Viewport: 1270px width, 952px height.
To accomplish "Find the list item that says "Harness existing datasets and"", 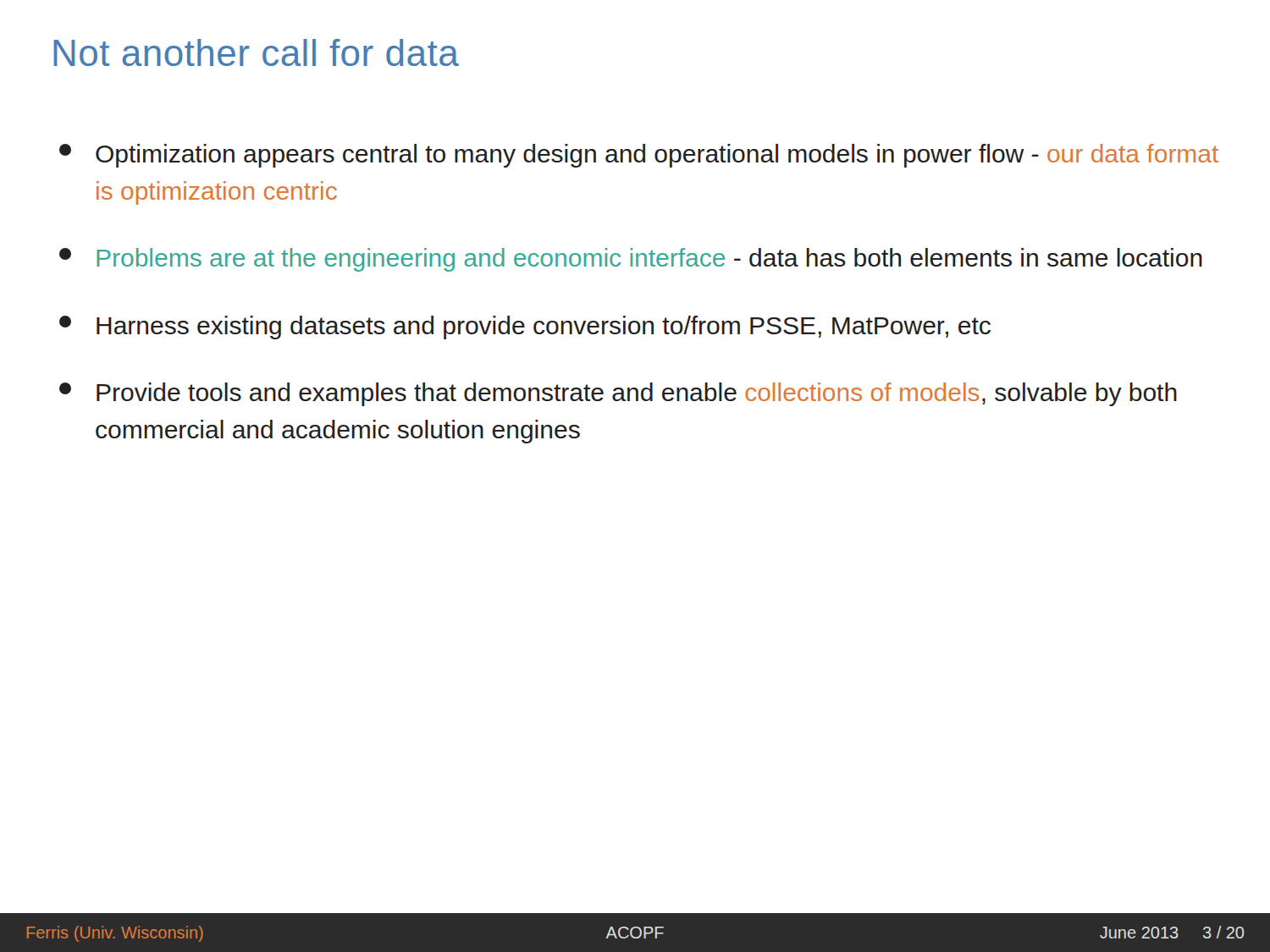I will pos(525,325).
